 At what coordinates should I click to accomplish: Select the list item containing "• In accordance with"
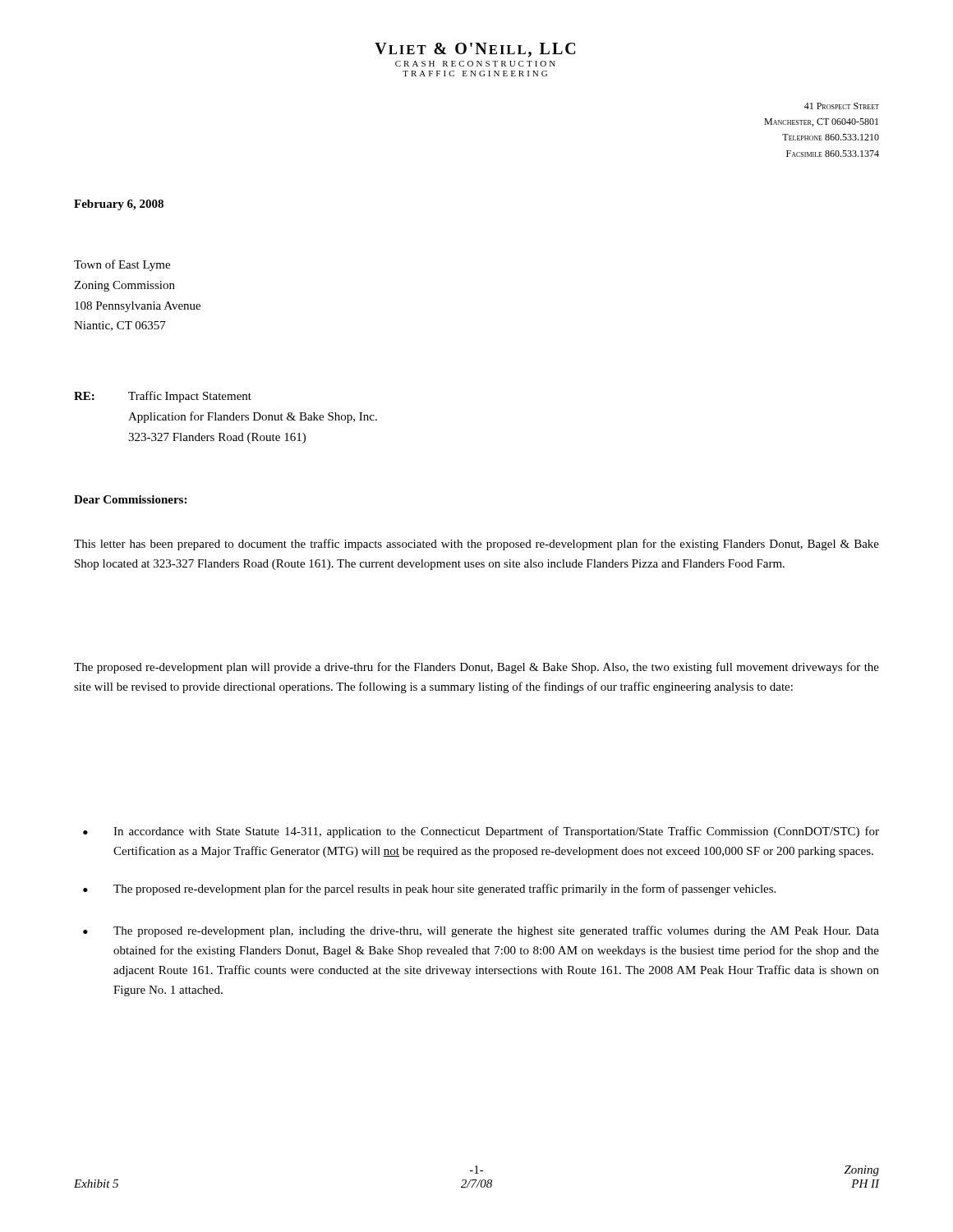click(476, 841)
